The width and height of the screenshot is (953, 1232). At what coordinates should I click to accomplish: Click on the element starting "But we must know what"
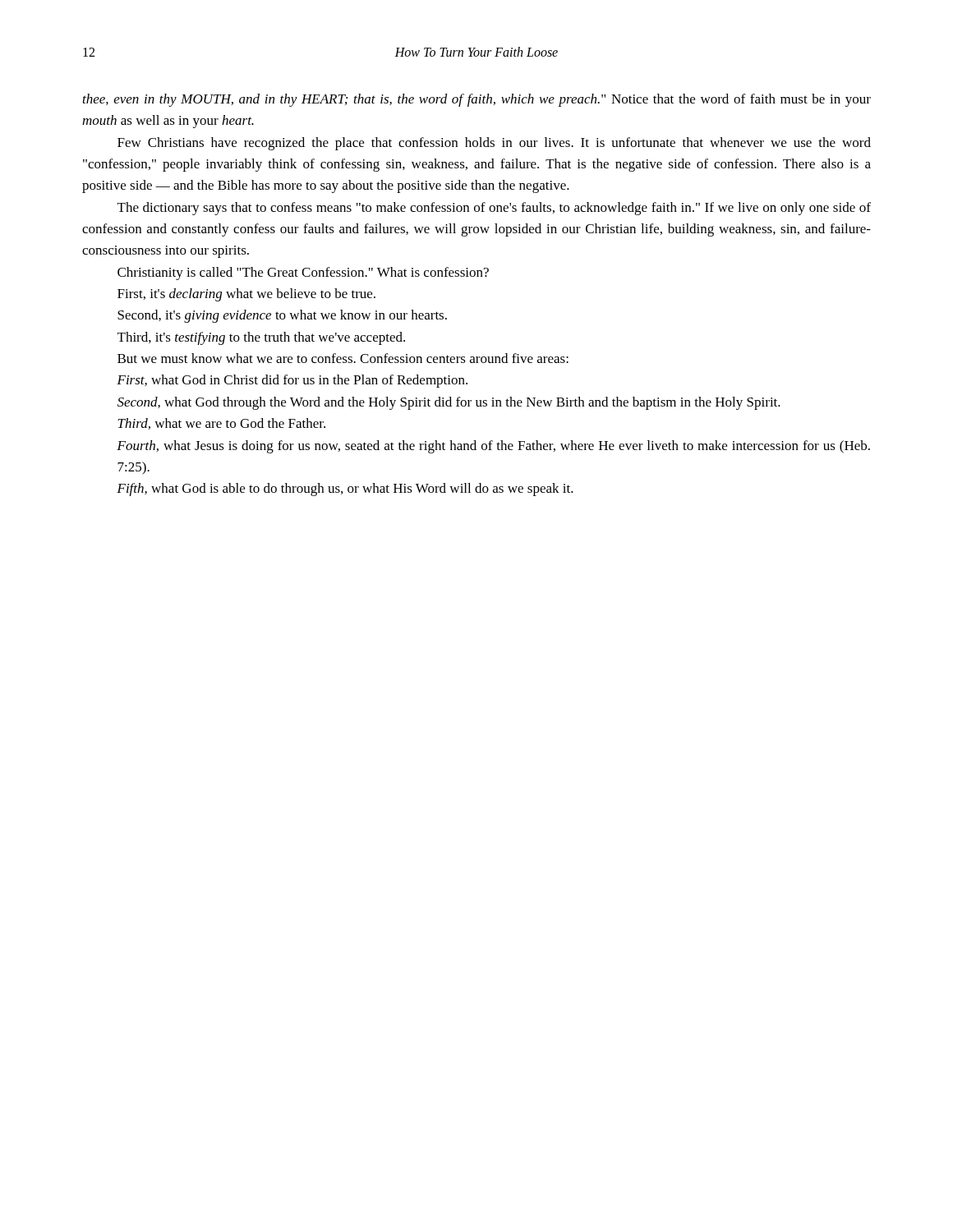tap(494, 359)
